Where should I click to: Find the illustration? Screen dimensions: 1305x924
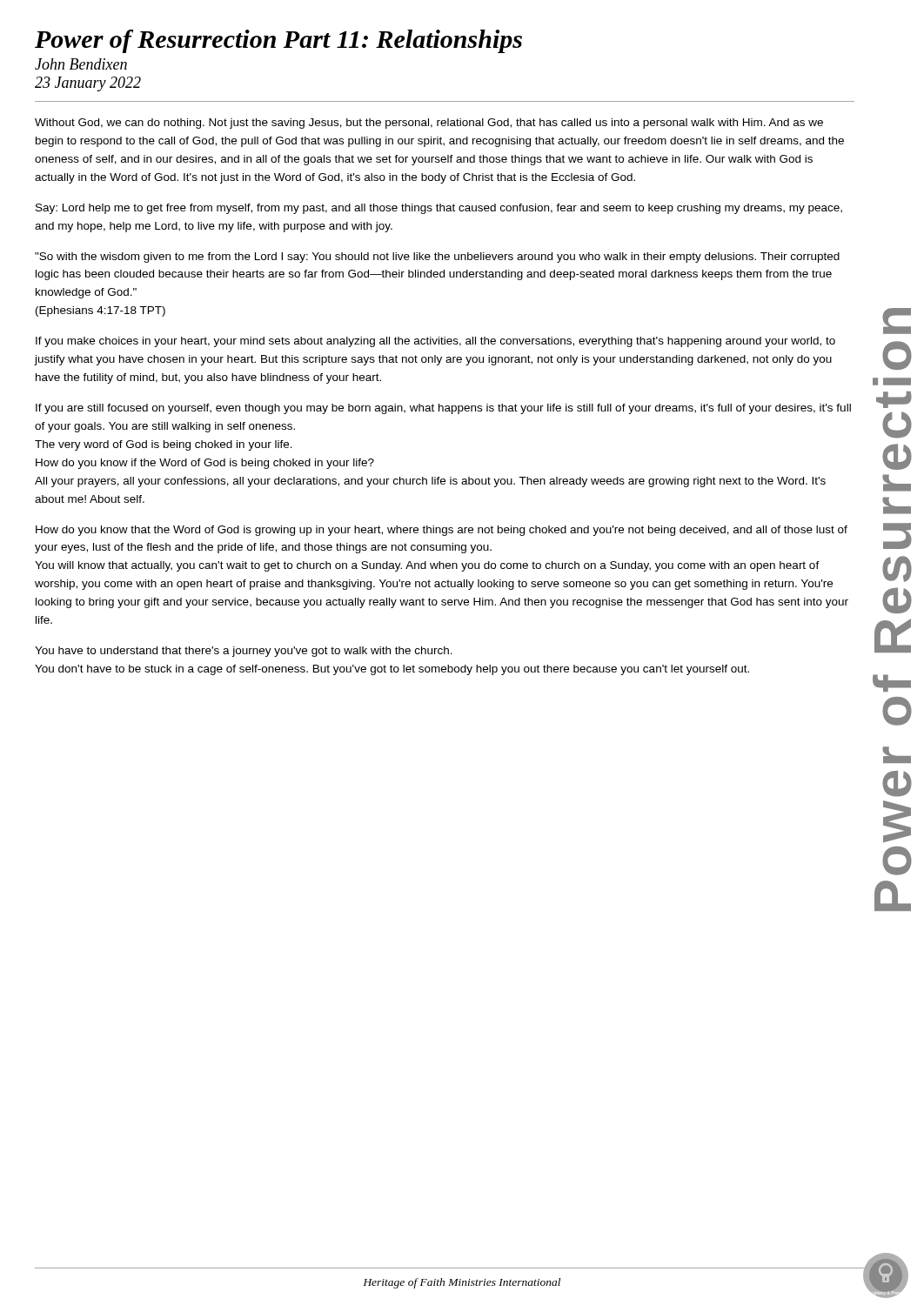(x=893, y=609)
